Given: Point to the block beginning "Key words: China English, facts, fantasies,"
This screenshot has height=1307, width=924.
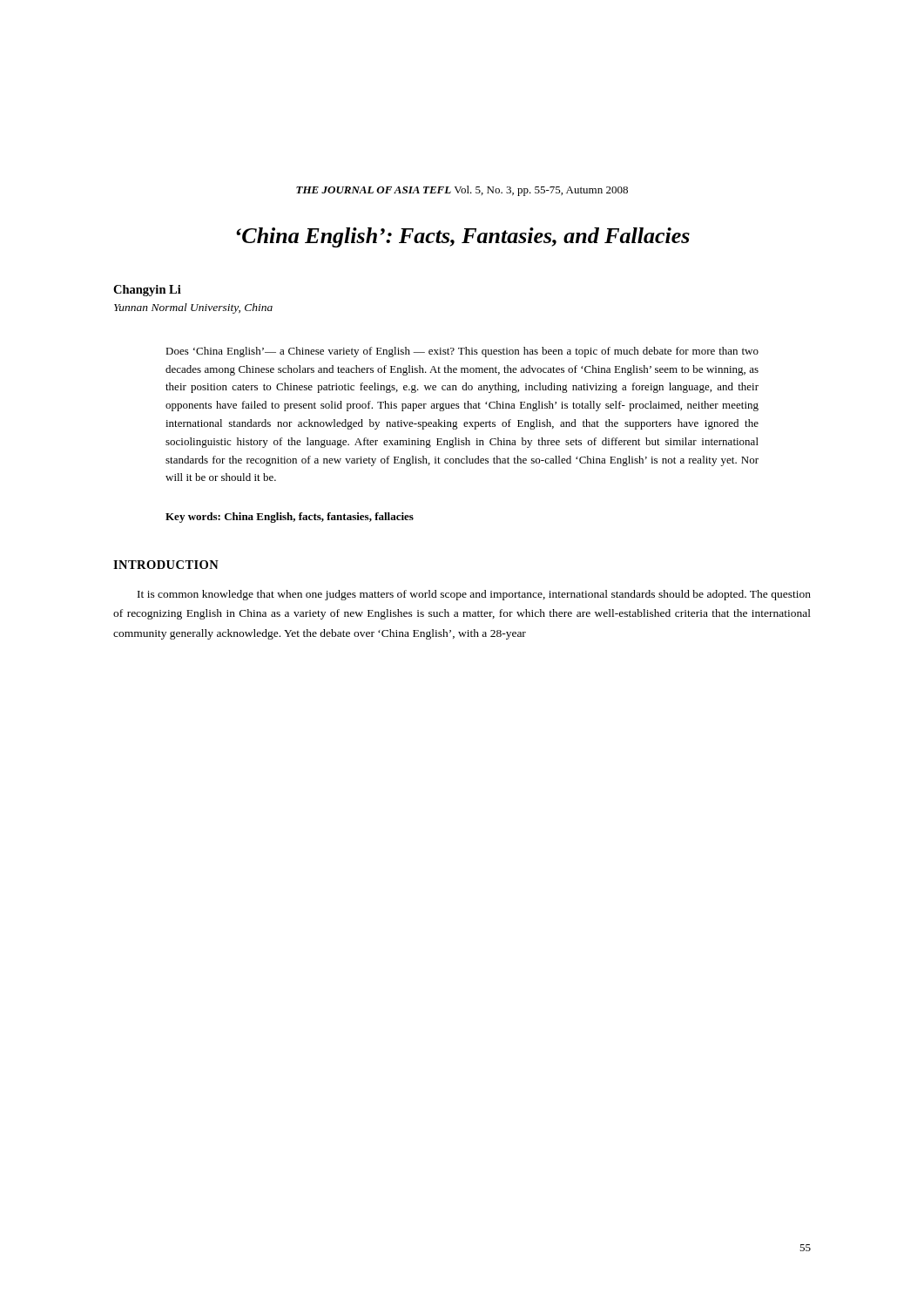Looking at the screenshot, I should coord(290,516).
